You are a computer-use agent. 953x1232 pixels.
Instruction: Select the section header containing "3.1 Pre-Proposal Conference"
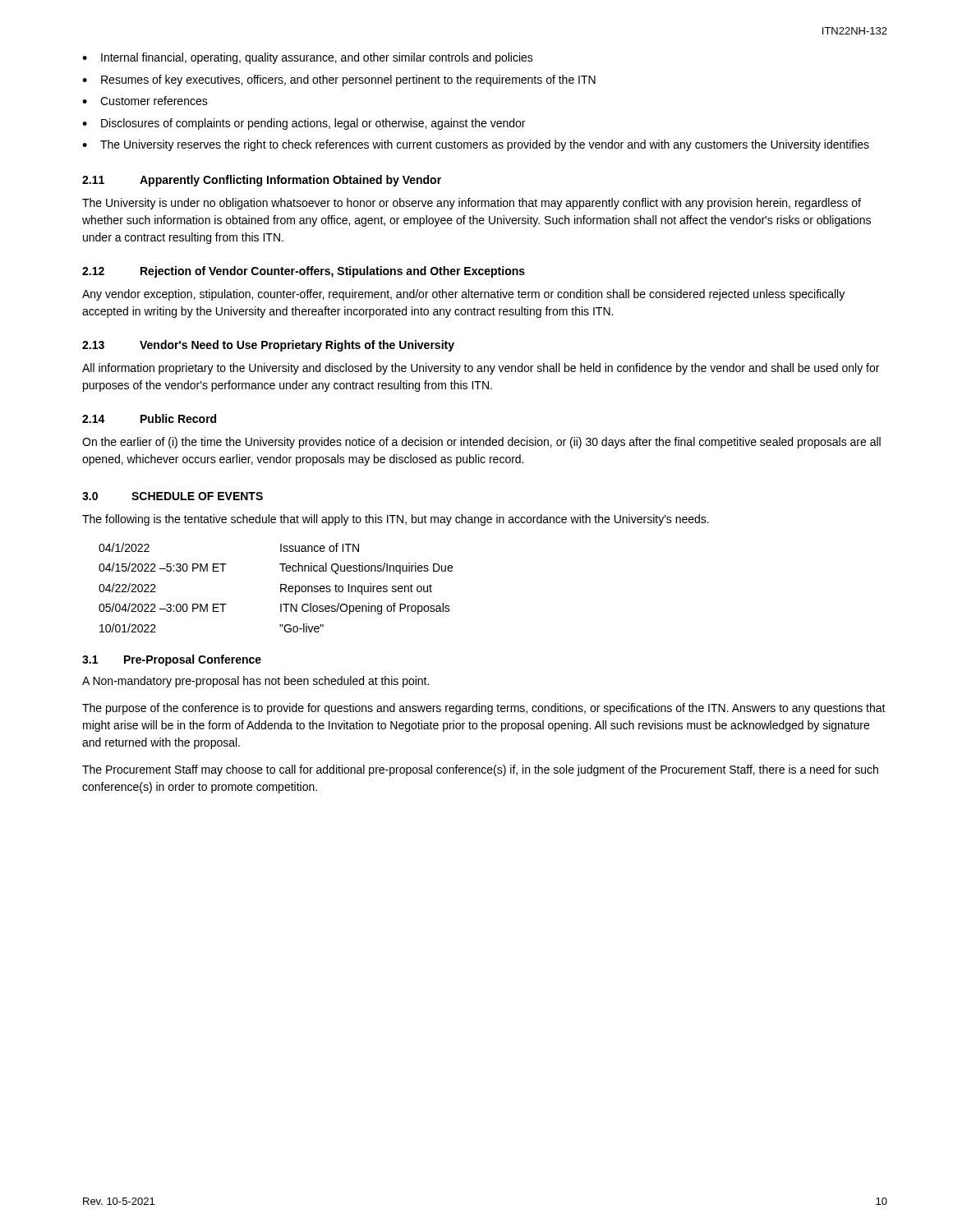point(172,660)
